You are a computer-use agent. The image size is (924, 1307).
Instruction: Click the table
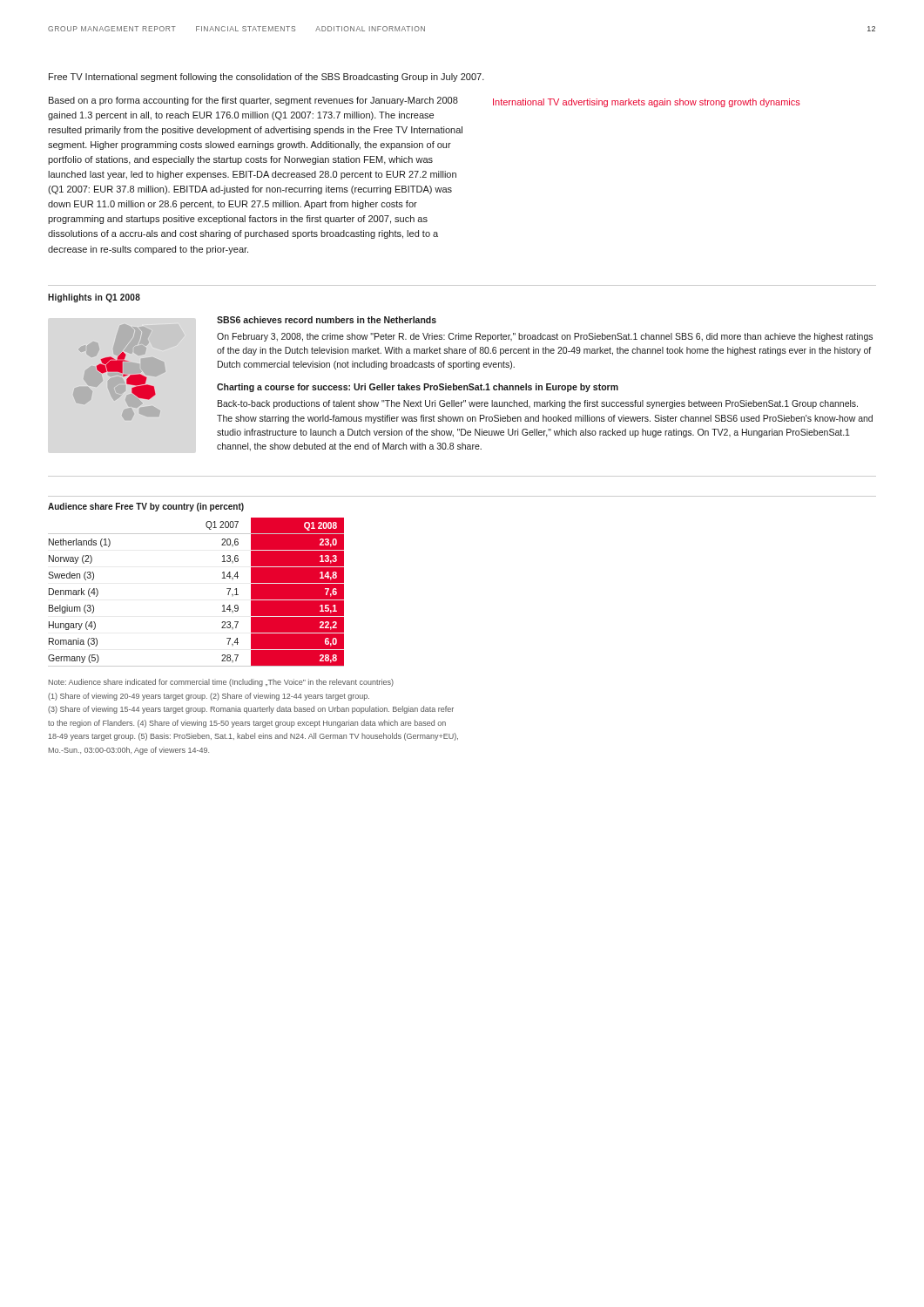pos(462,592)
